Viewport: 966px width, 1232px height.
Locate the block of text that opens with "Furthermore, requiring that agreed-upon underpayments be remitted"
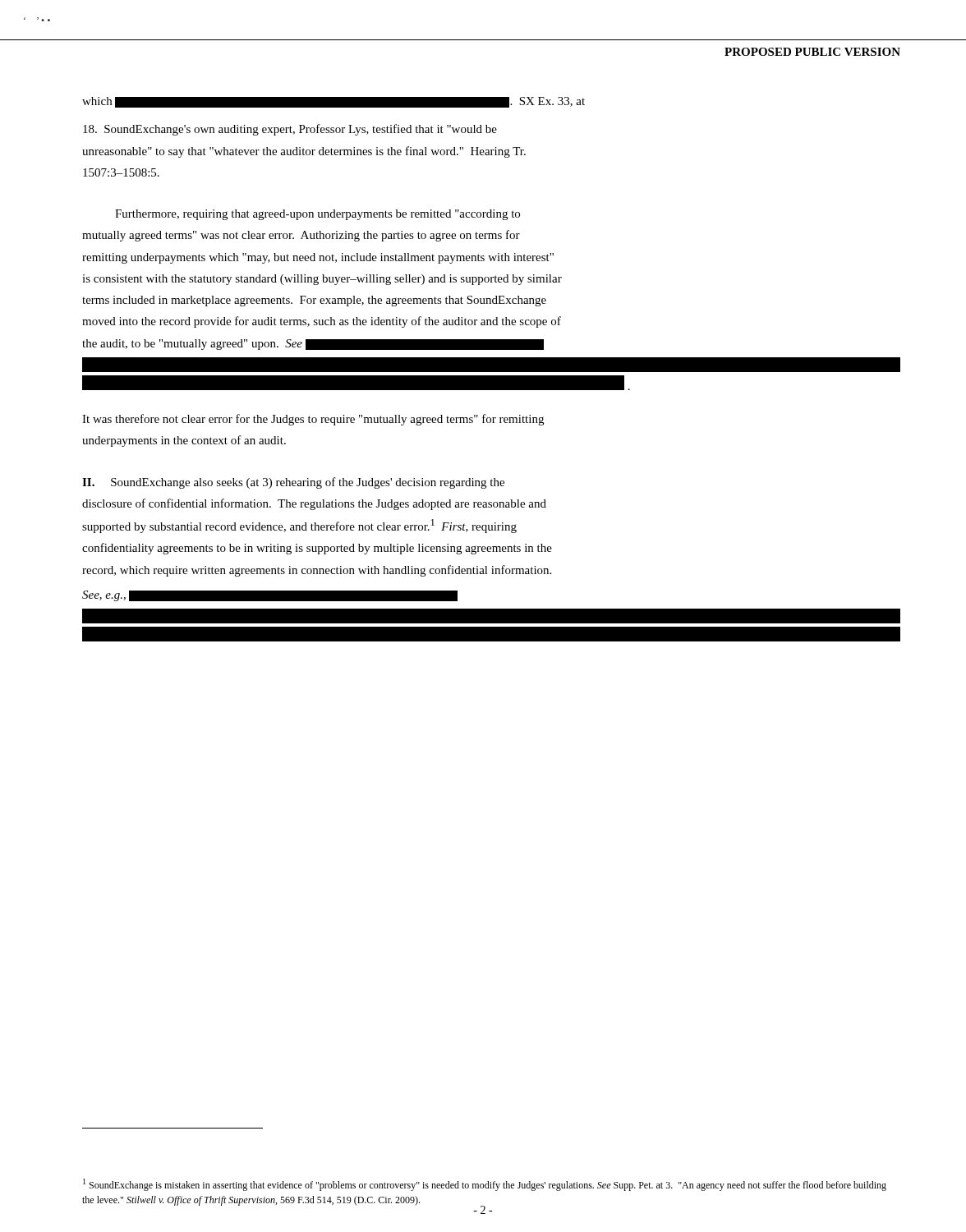(x=318, y=214)
